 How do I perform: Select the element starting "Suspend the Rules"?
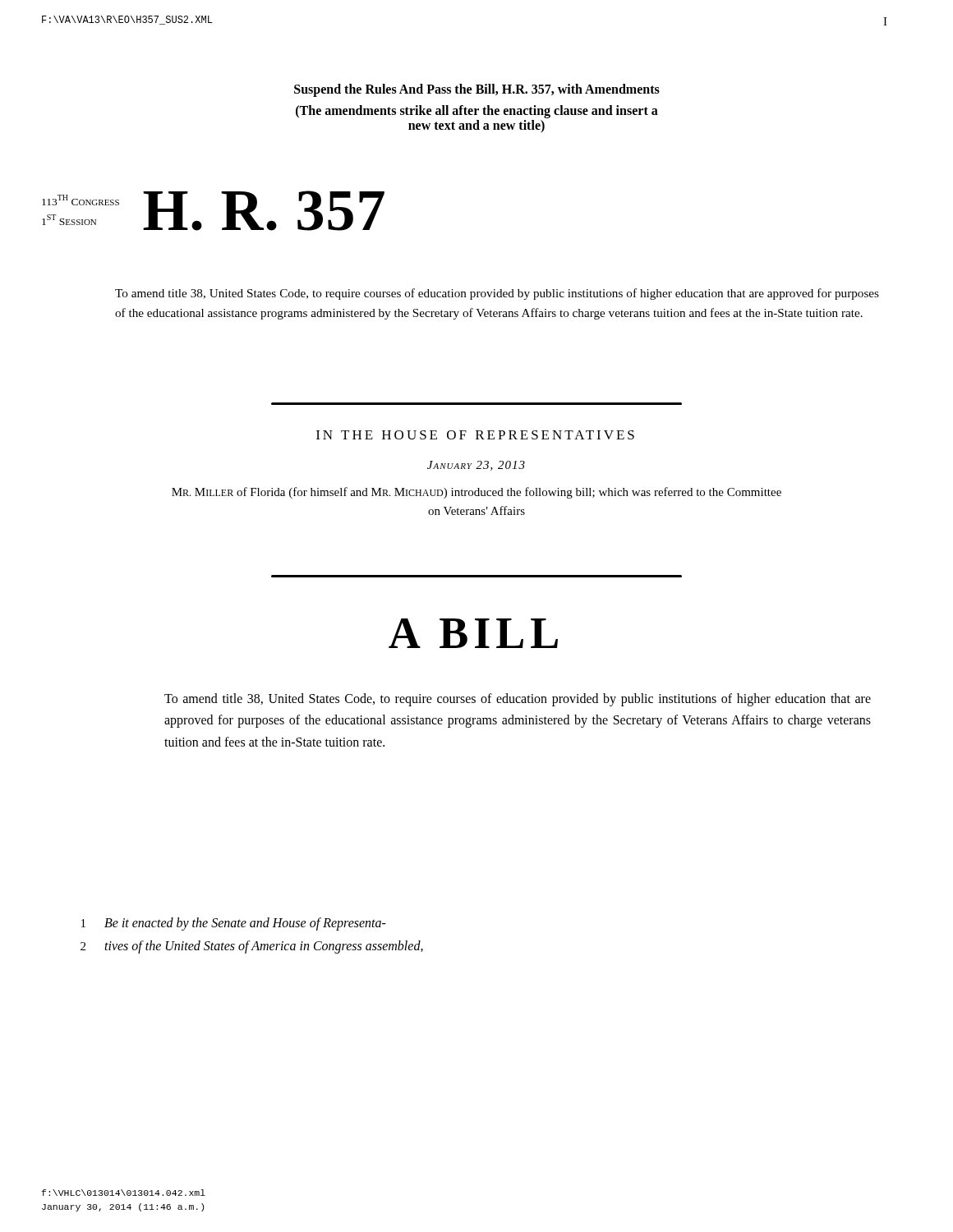[476, 108]
